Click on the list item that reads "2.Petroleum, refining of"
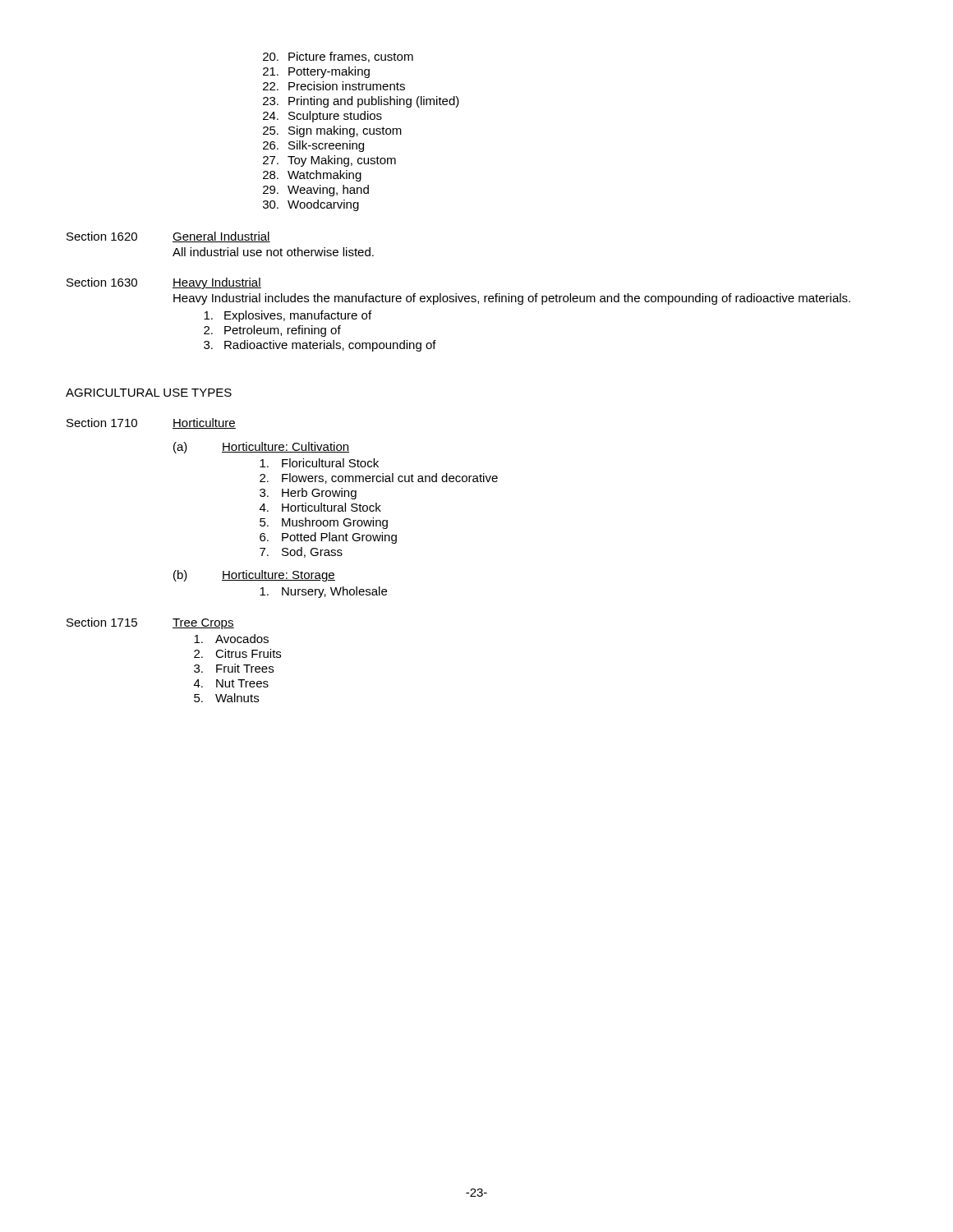 (265, 330)
